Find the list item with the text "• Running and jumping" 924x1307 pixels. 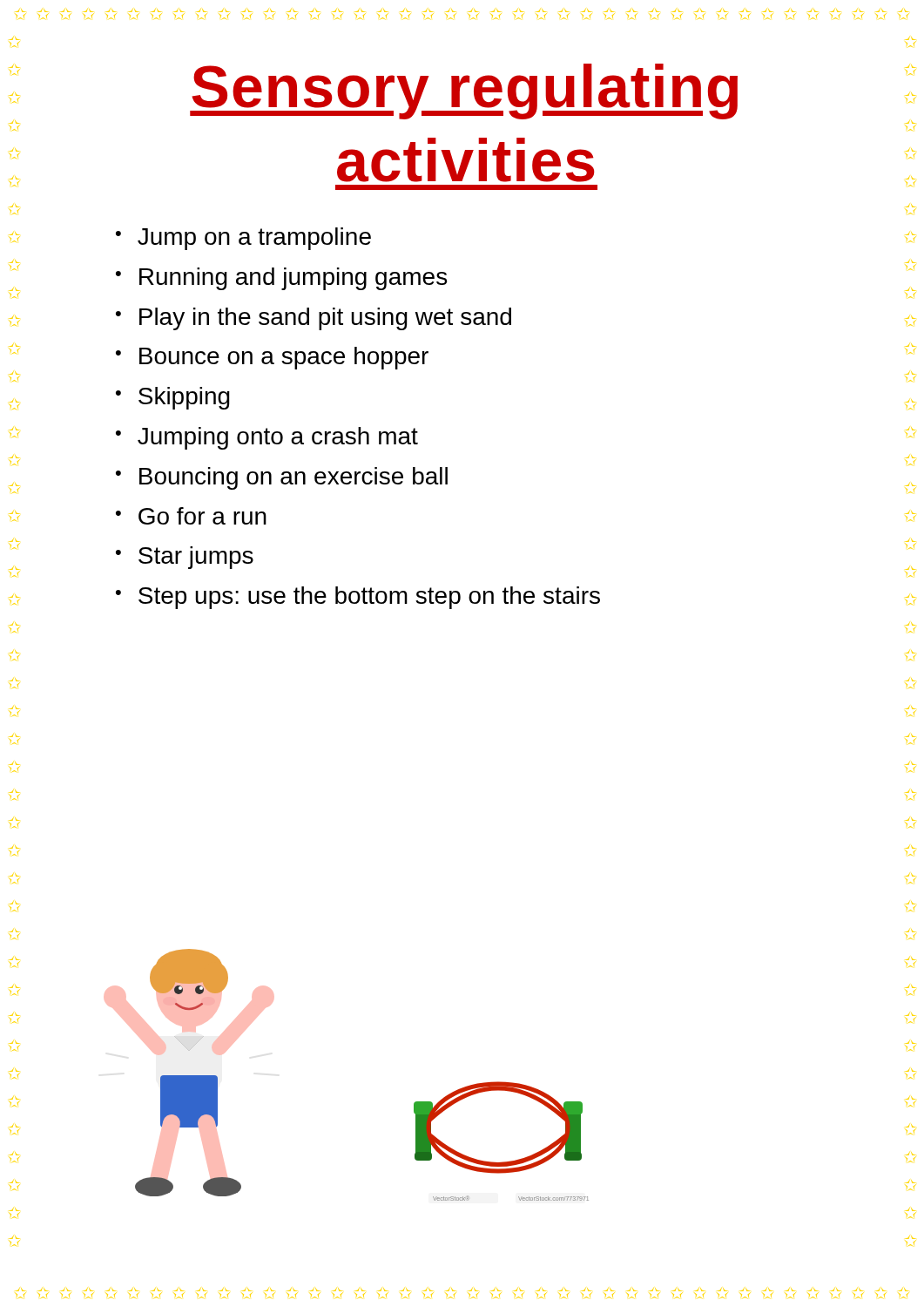281,277
